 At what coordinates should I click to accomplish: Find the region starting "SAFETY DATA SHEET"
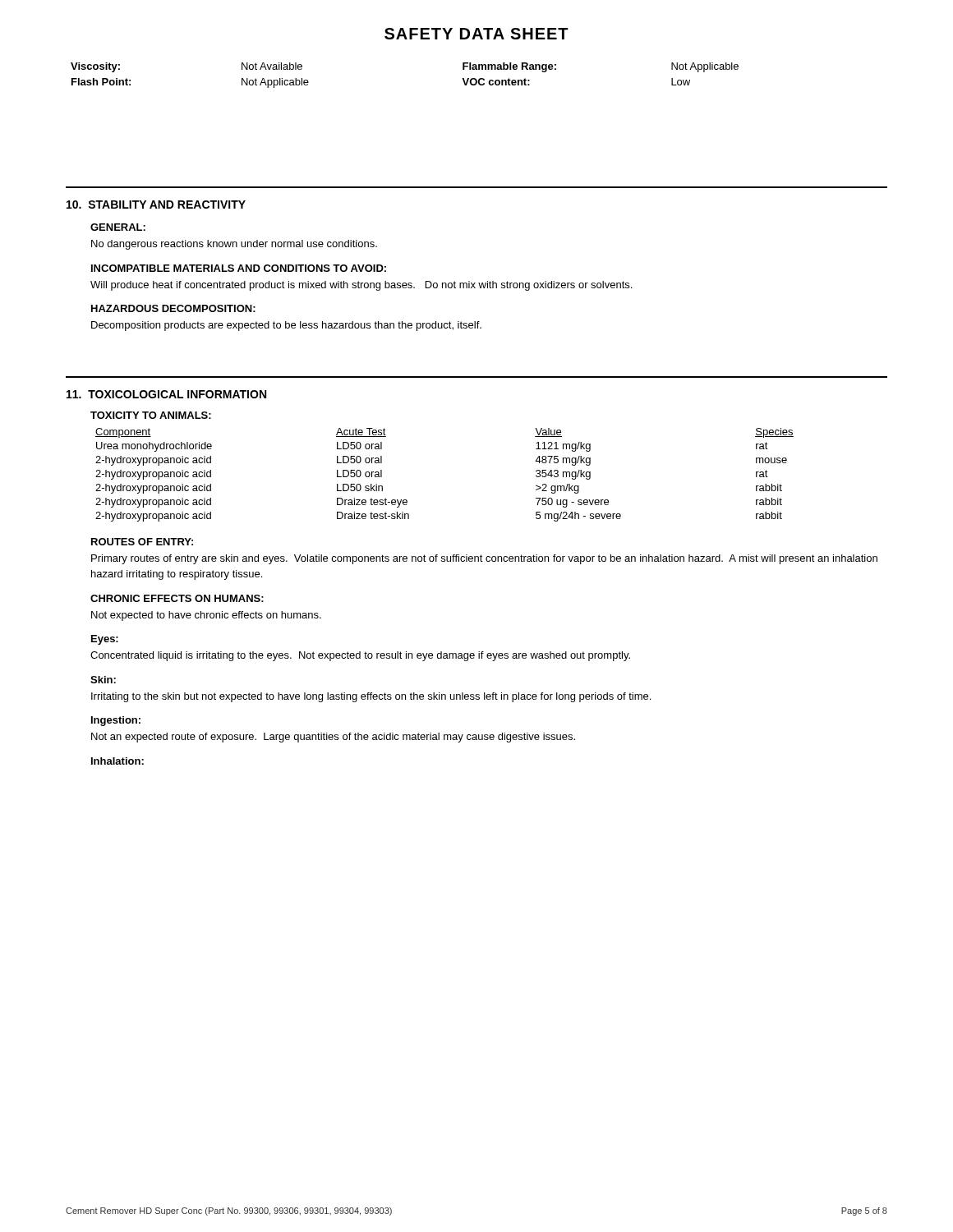click(x=476, y=34)
